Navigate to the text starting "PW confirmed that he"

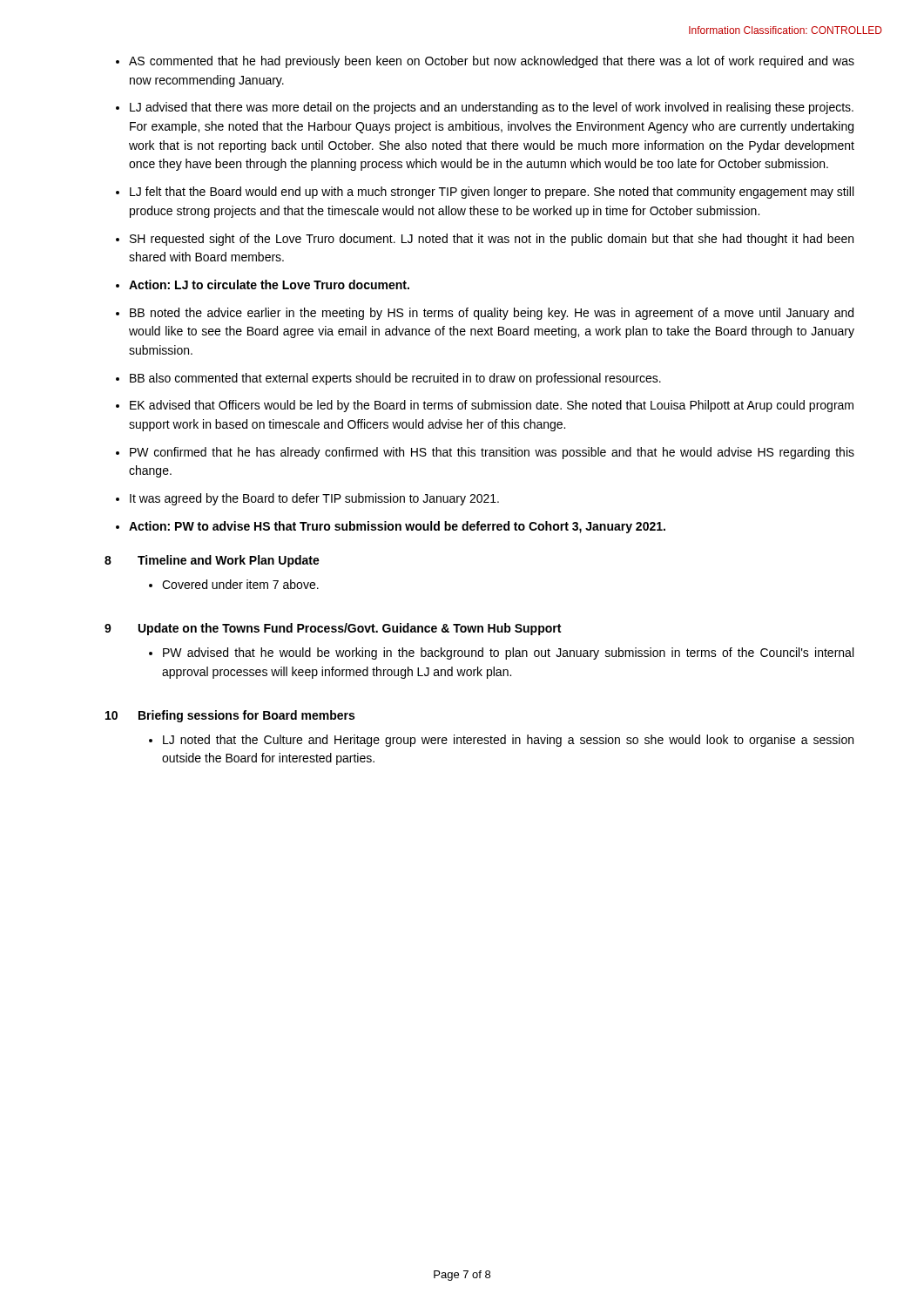[492, 461]
